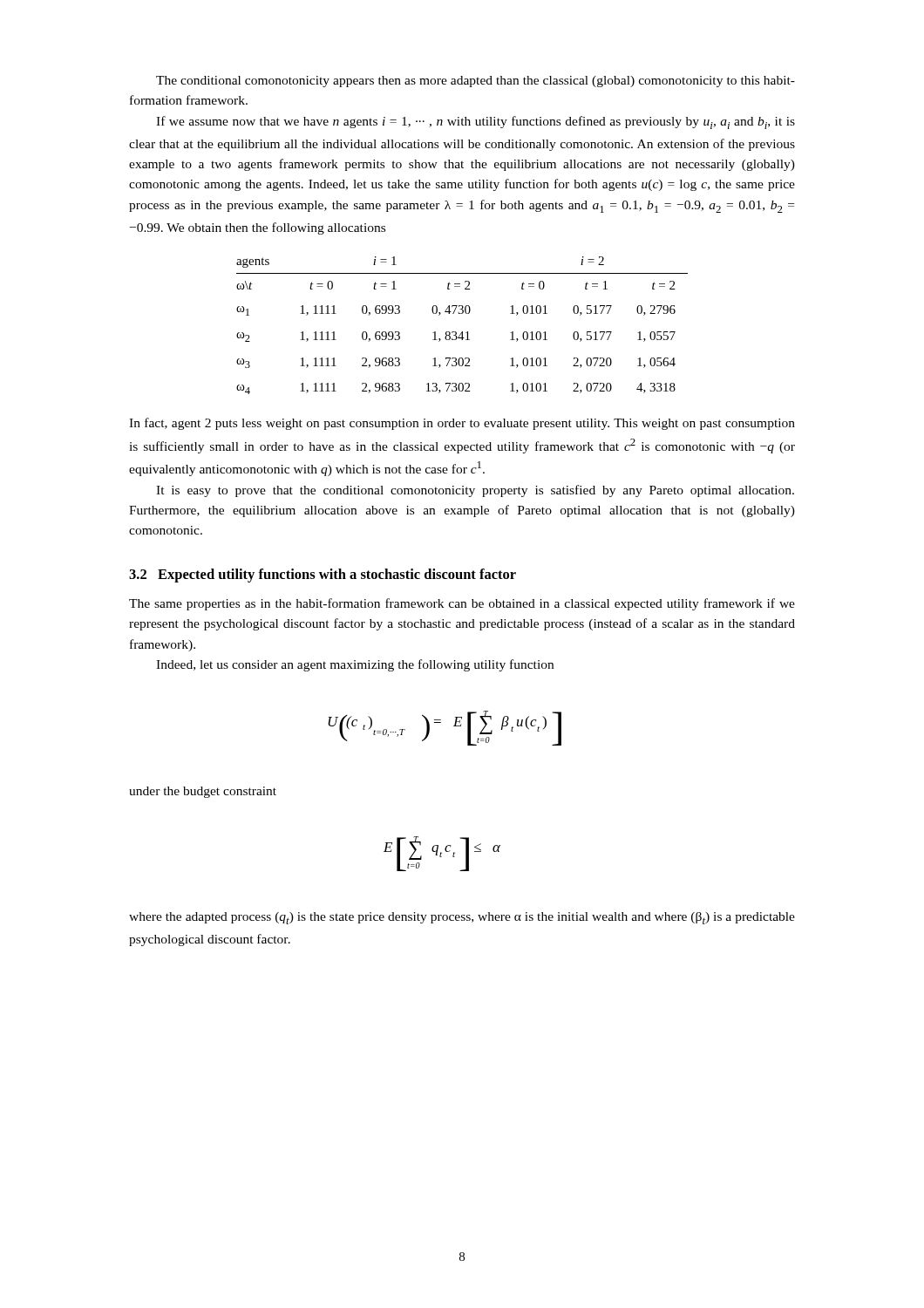Point to the block starting "E [ T"
Image resolution: width=924 pixels, height=1308 pixels.
(x=462, y=854)
